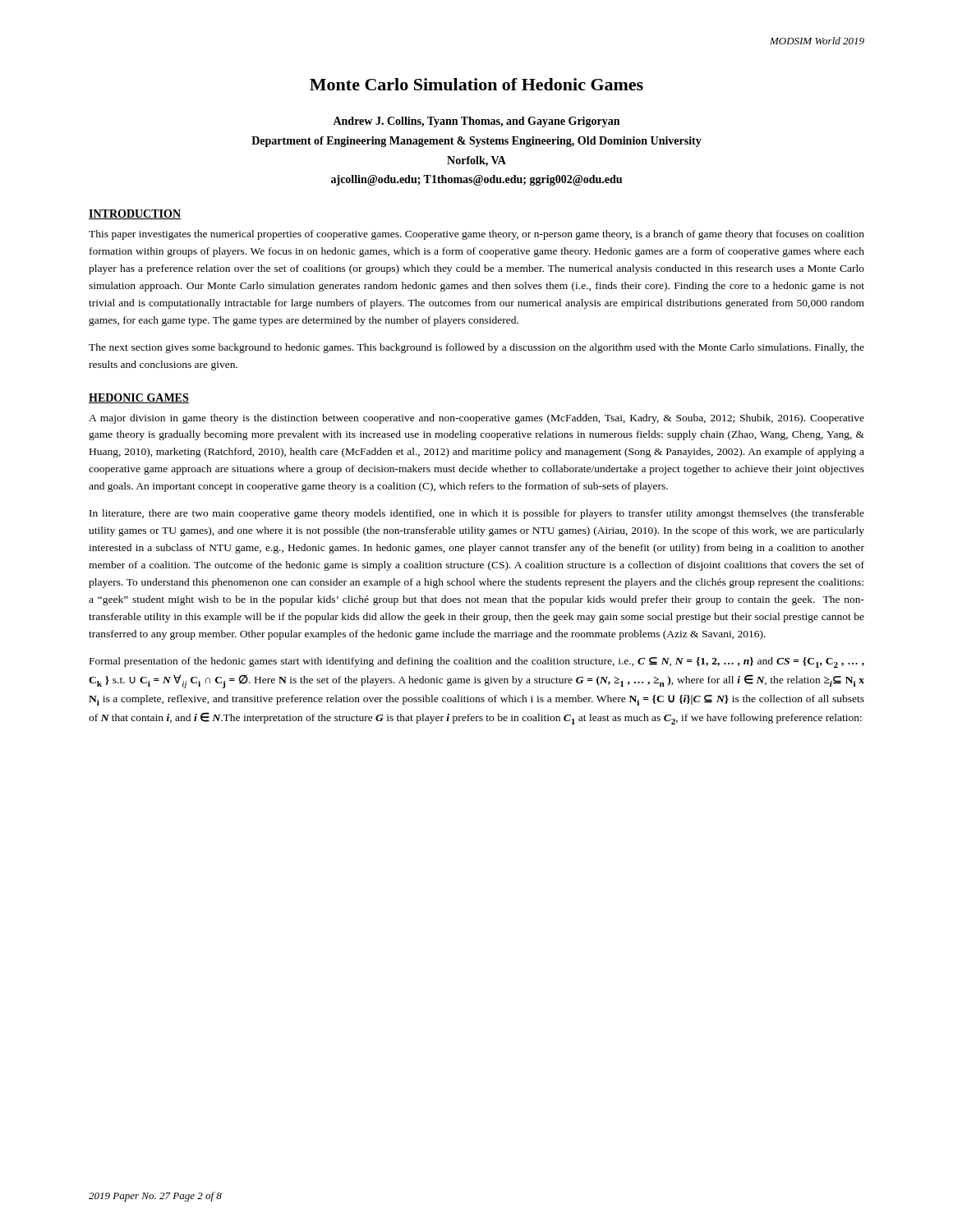Point to "Monte Carlo Simulation of Hedonic Games"
Image resolution: width=953 pixels, height=1232 pixels.
pyautogui.click(x=476, y=84)
